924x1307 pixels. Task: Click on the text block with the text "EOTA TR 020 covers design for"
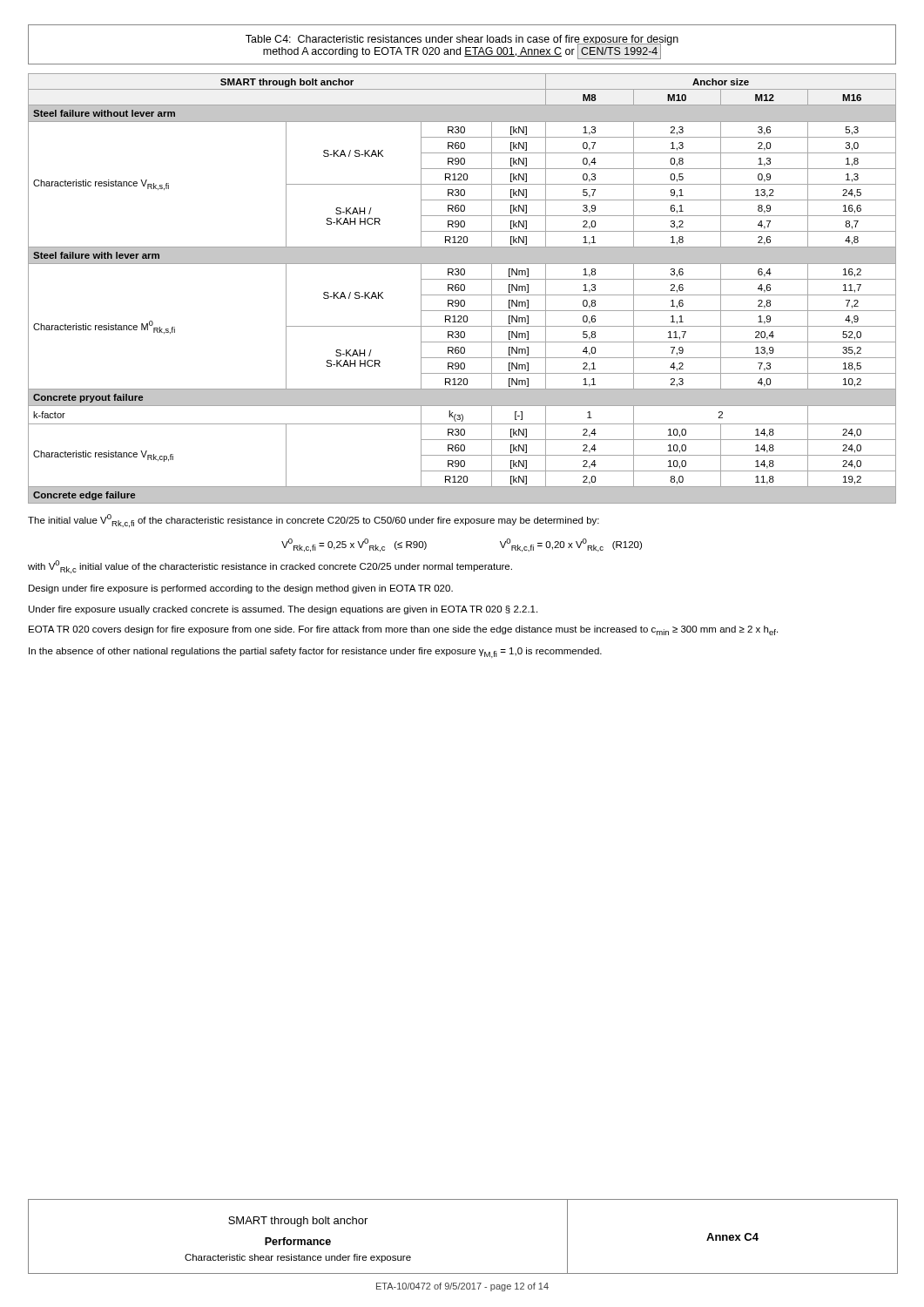coord(403,630)
